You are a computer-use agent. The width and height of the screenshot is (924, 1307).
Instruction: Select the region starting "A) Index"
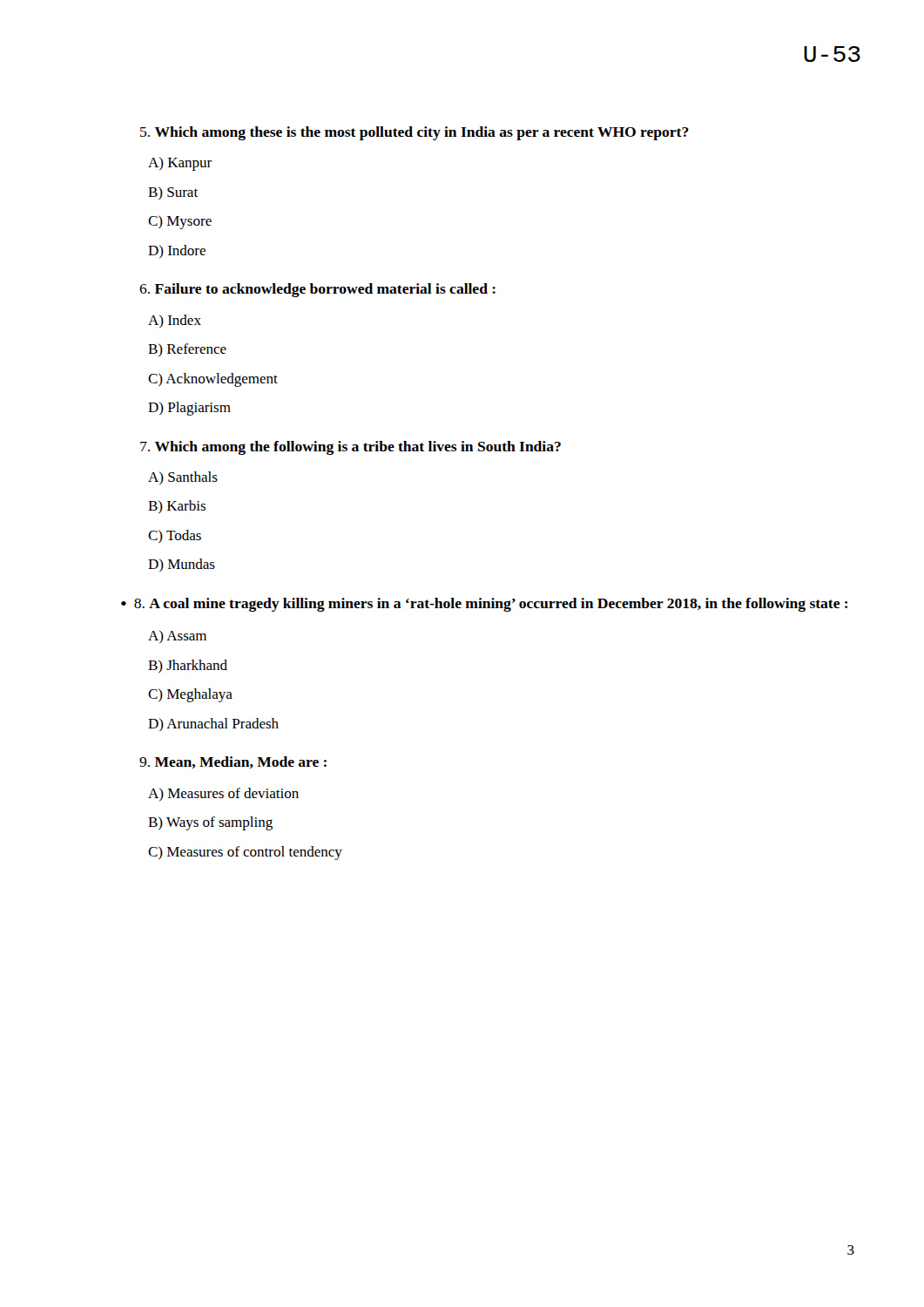point(175,320)
